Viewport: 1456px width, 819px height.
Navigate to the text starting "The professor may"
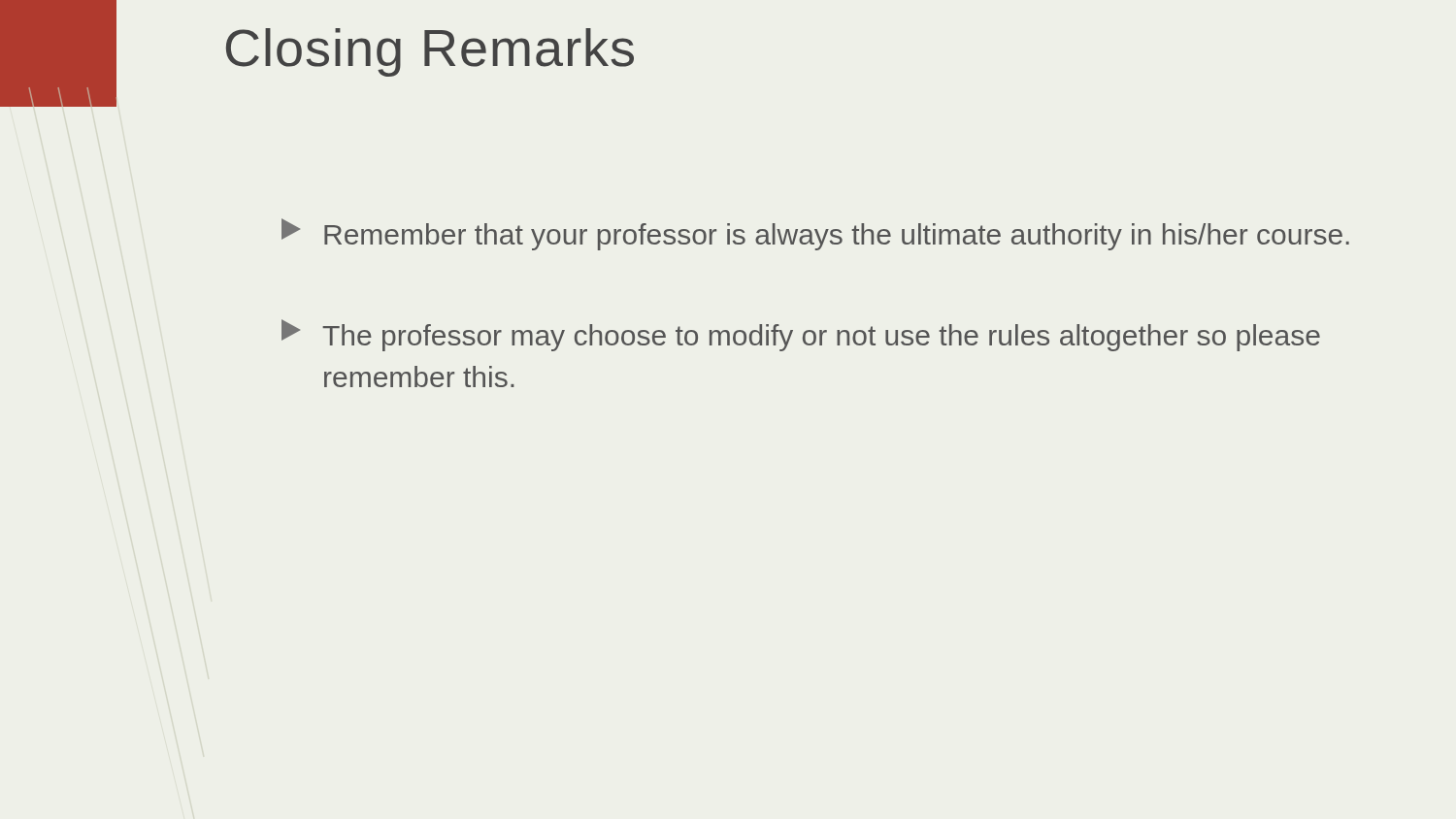click(x=840, y=356)
